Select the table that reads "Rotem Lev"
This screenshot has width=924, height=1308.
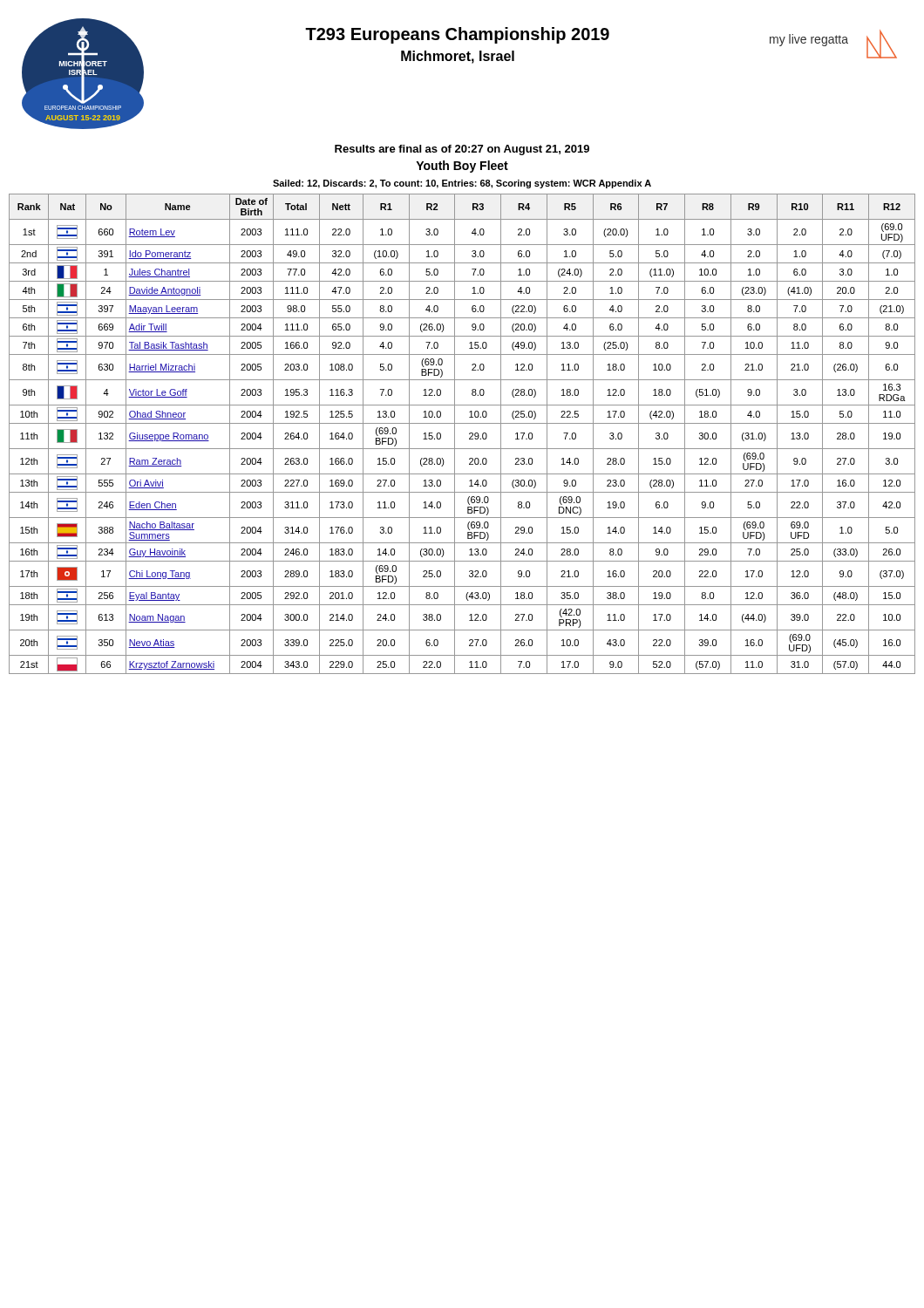(462, 434)
